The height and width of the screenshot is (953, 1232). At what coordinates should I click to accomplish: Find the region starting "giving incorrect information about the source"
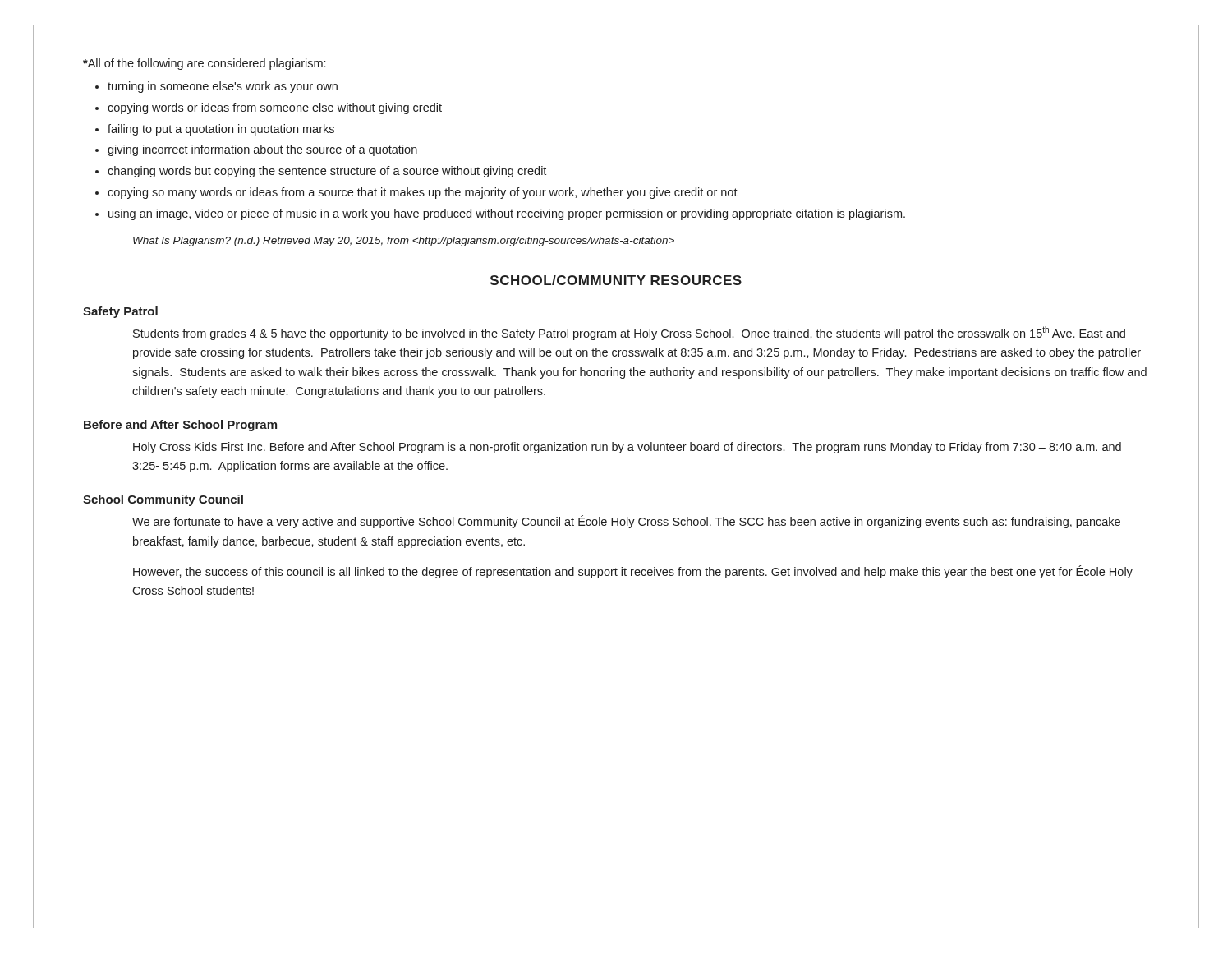point(262,150)
